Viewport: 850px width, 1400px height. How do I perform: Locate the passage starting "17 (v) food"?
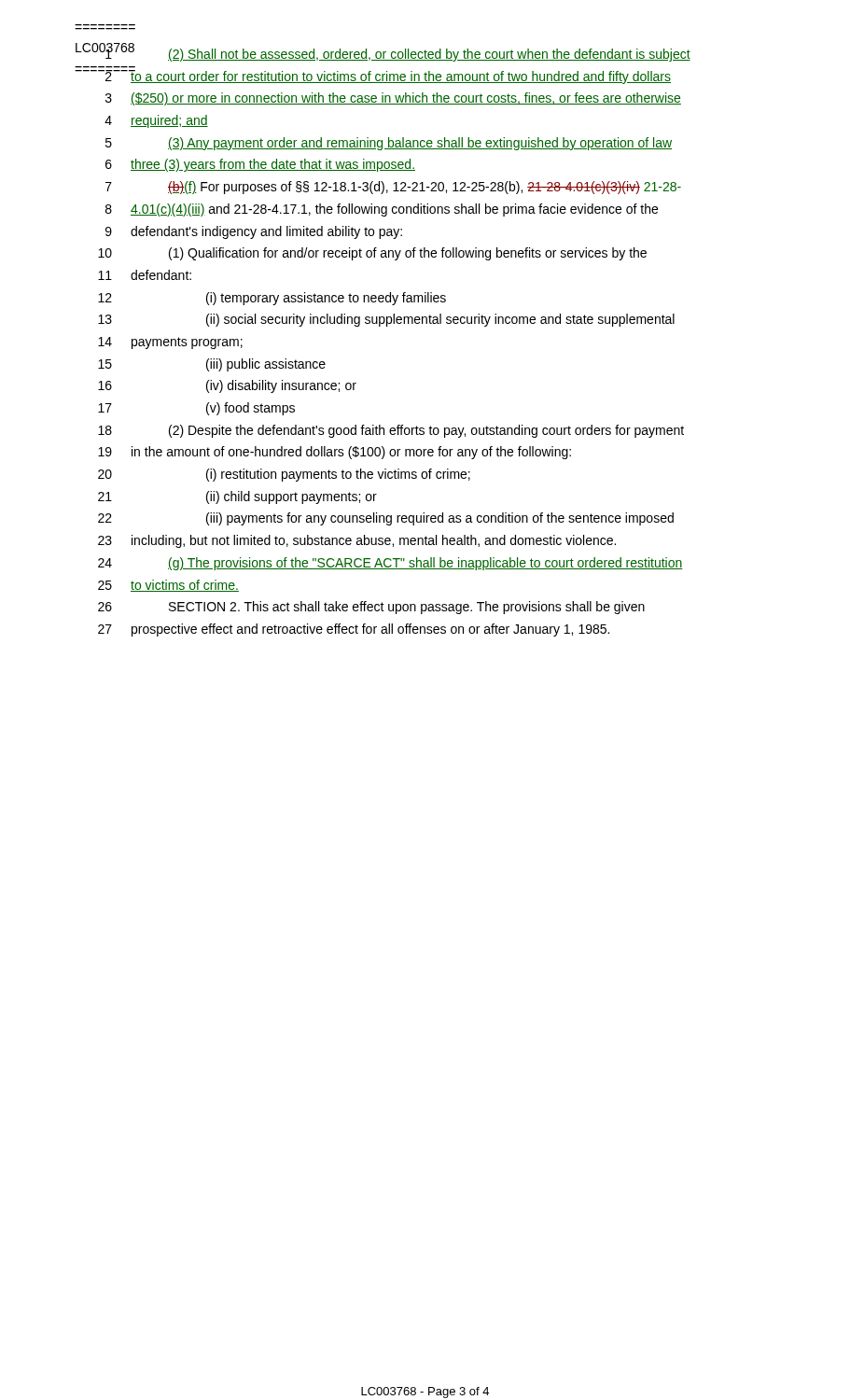pos(101,408)
